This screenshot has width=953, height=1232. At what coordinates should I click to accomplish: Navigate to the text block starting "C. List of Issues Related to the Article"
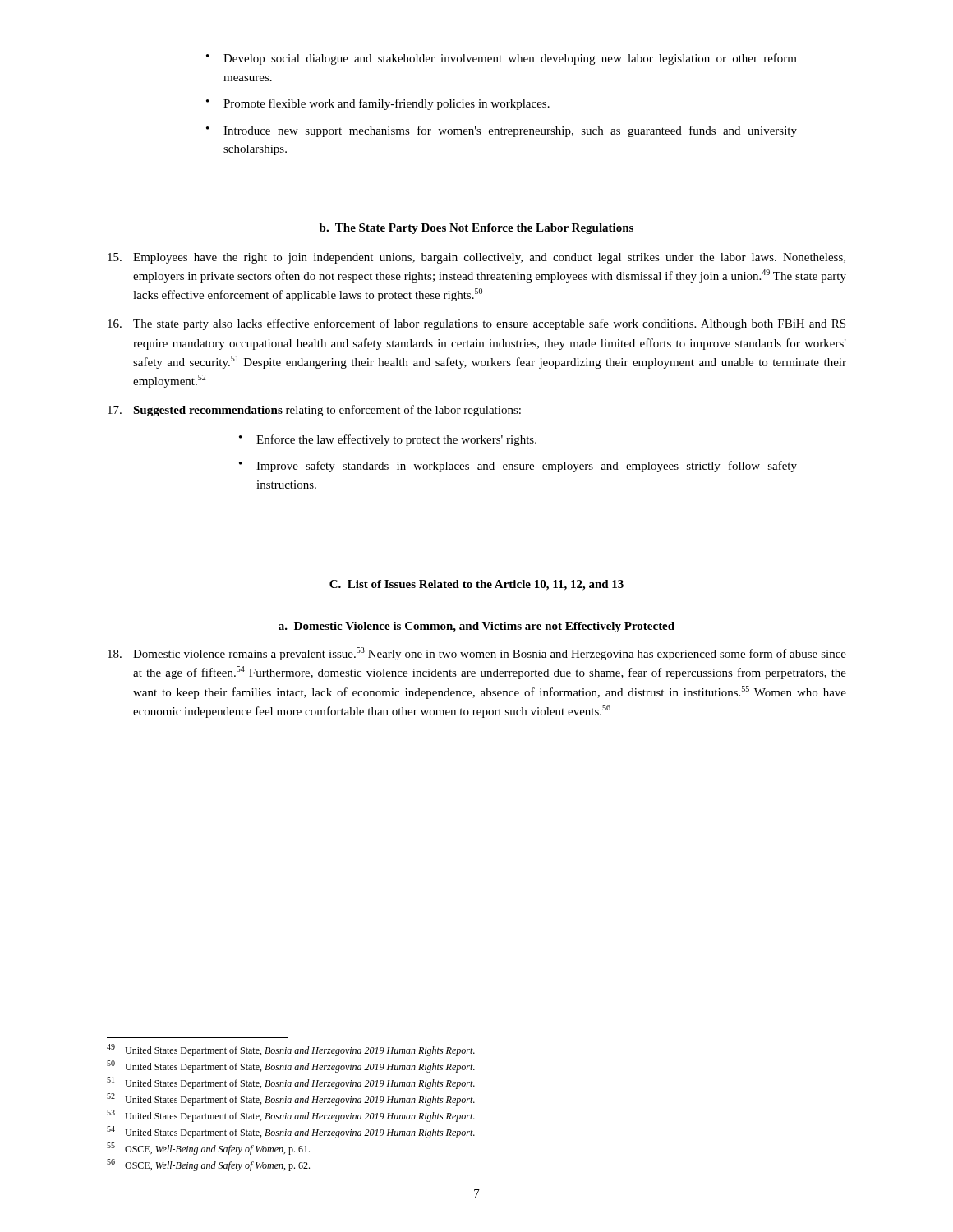pyautogui.click(x=476, y=584)
